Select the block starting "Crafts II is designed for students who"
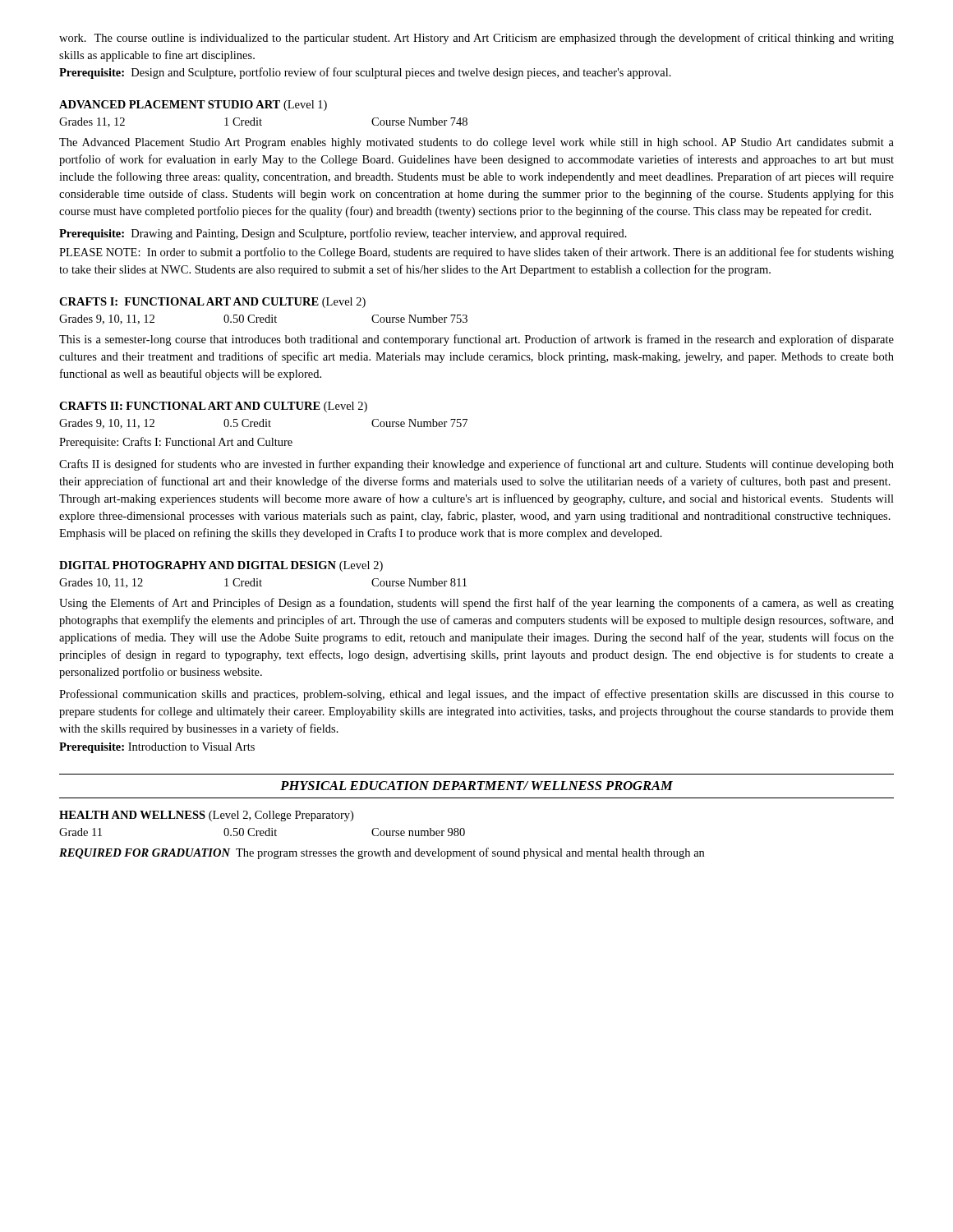Image resolution: width=953 pixels, height=1232 pixels. point(476,499)
